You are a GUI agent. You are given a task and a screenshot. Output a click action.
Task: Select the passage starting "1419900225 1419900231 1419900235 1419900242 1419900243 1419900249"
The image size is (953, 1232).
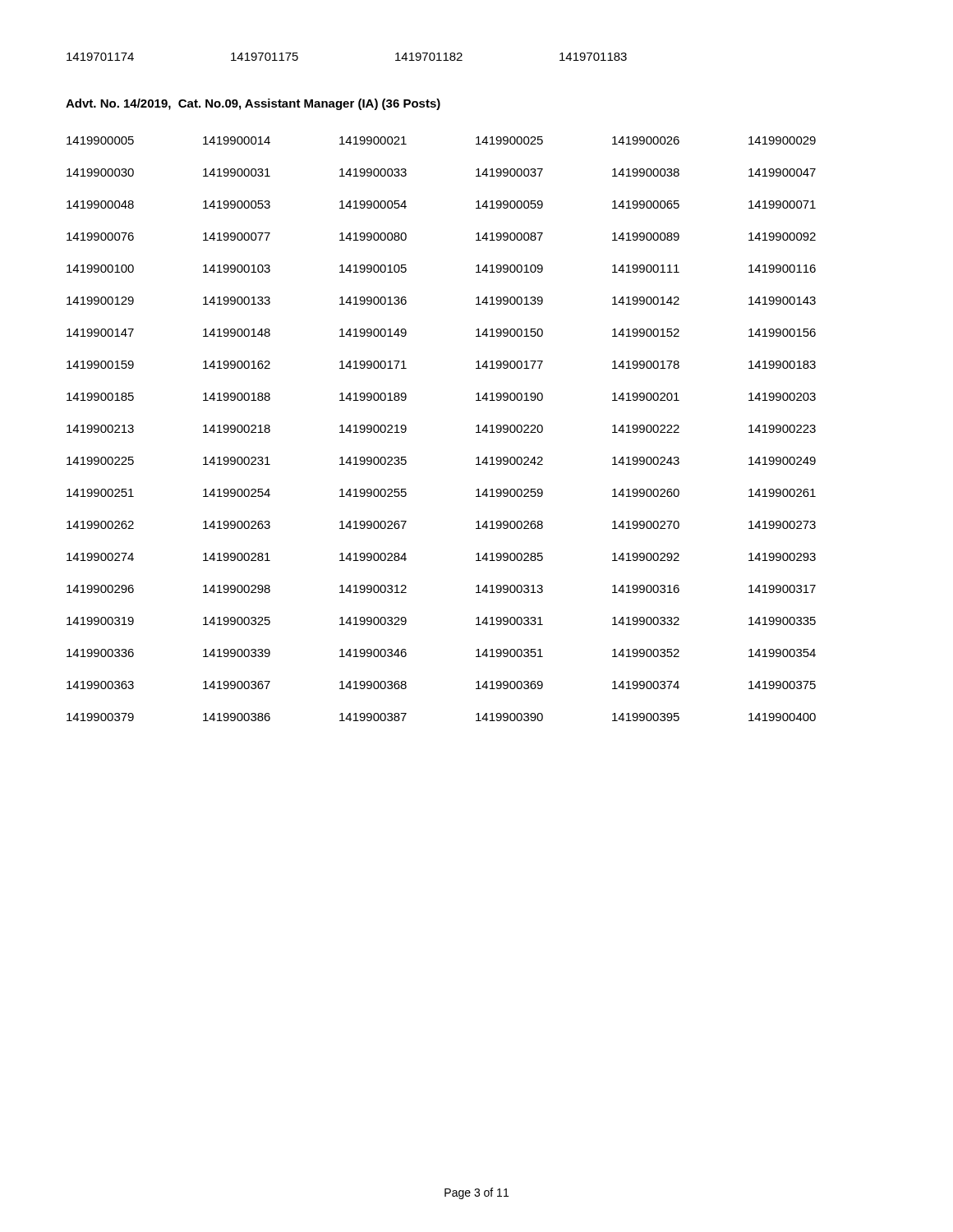[475, 460]
